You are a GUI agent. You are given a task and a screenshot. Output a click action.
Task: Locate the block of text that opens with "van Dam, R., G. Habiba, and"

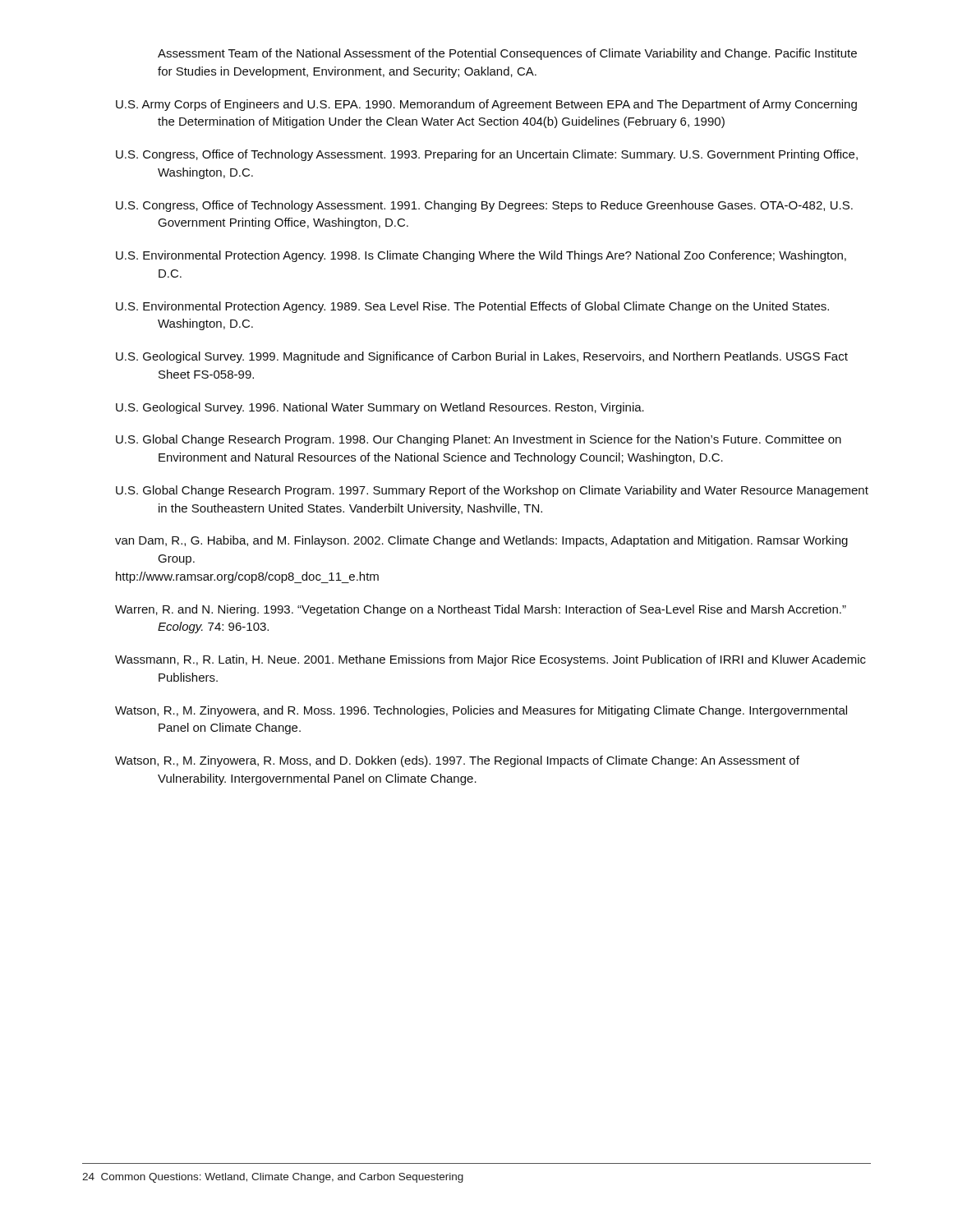pos(481,541)
